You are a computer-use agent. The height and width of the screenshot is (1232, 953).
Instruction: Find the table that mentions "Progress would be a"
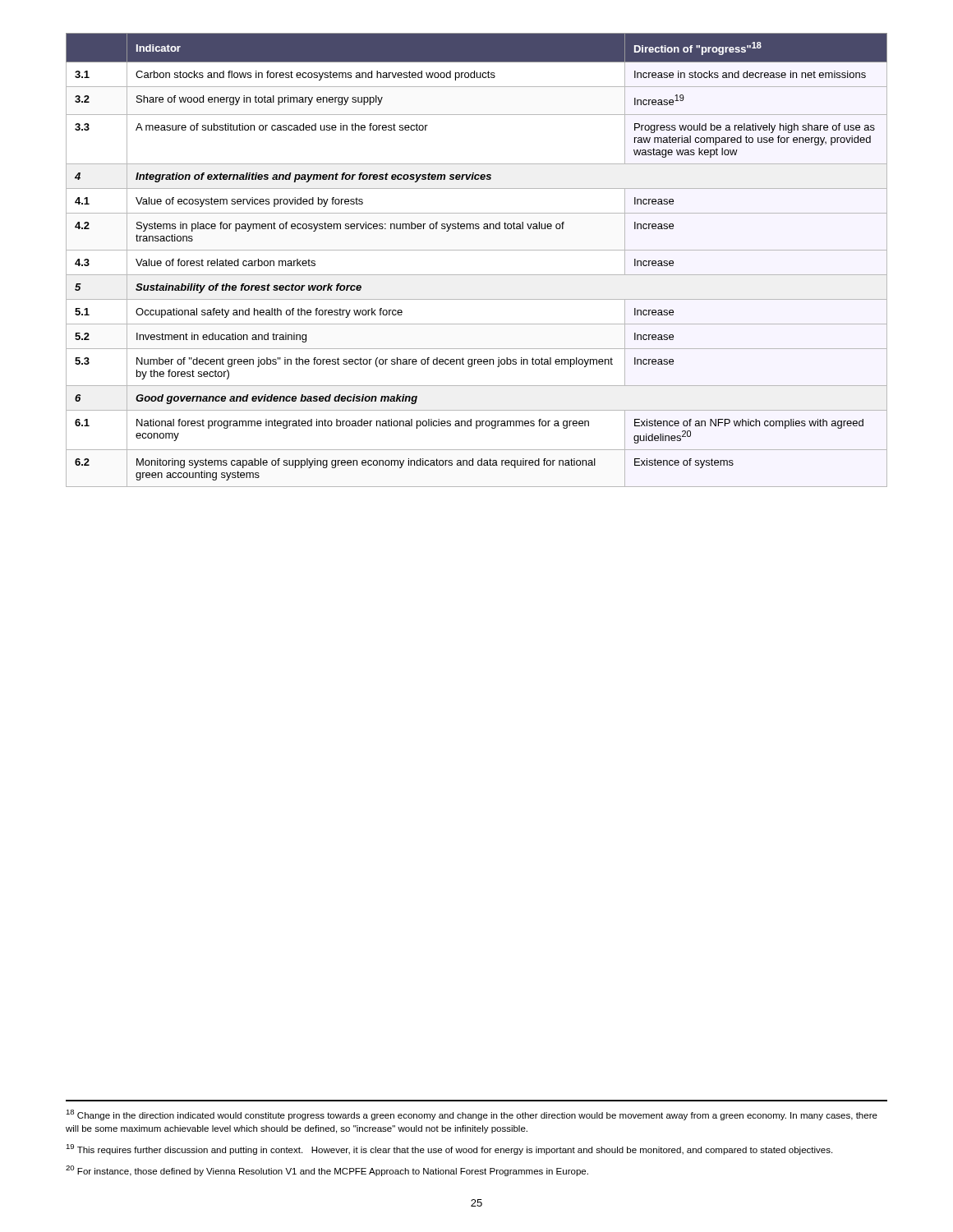[x=476, y=260]
